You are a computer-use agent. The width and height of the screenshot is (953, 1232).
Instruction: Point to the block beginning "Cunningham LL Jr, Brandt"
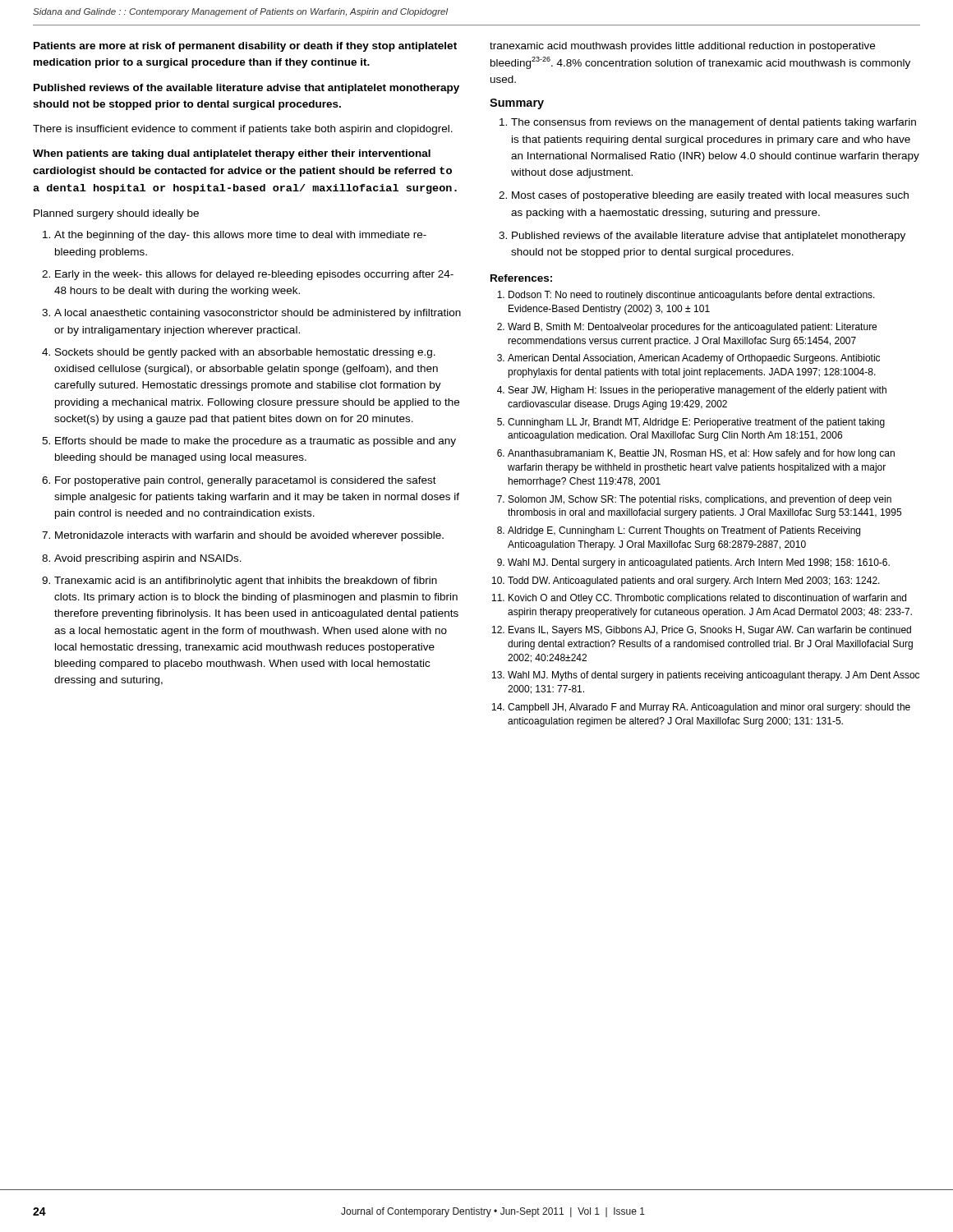click(696, 429)
